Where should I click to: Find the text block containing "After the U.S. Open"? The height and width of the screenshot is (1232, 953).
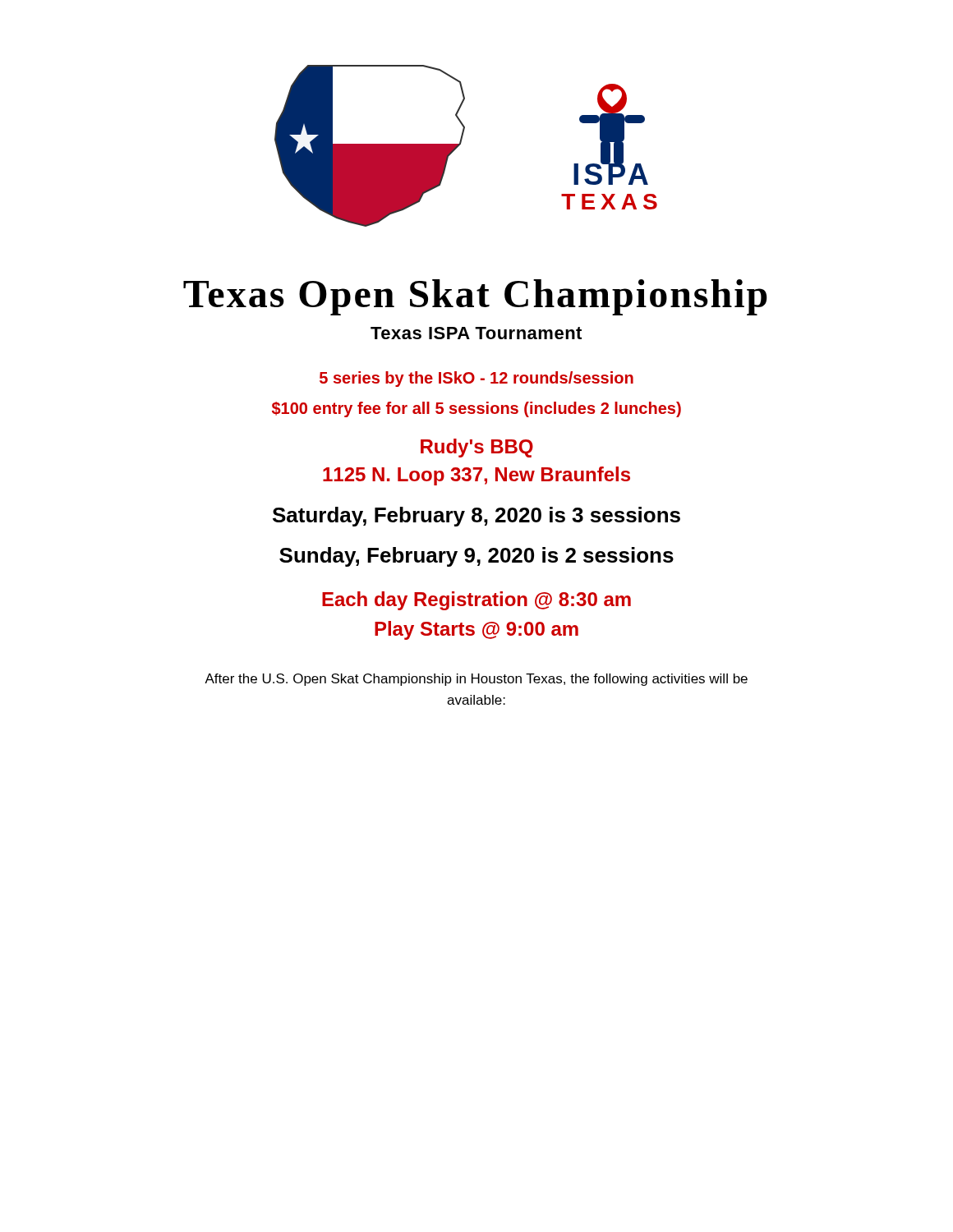coord(476,689)
